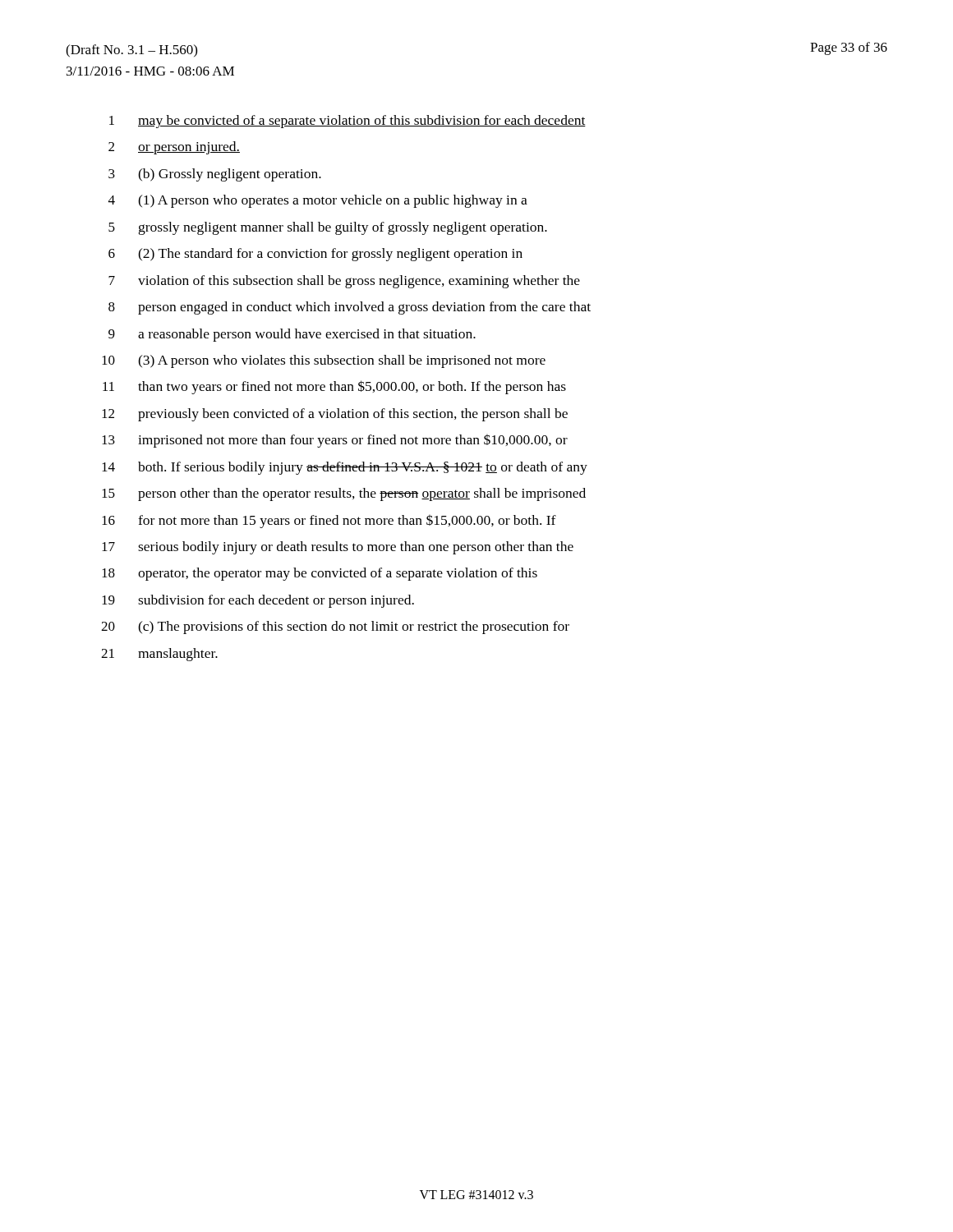Point to the block beginning "20 (c) The provisions of"

point(476,626)
